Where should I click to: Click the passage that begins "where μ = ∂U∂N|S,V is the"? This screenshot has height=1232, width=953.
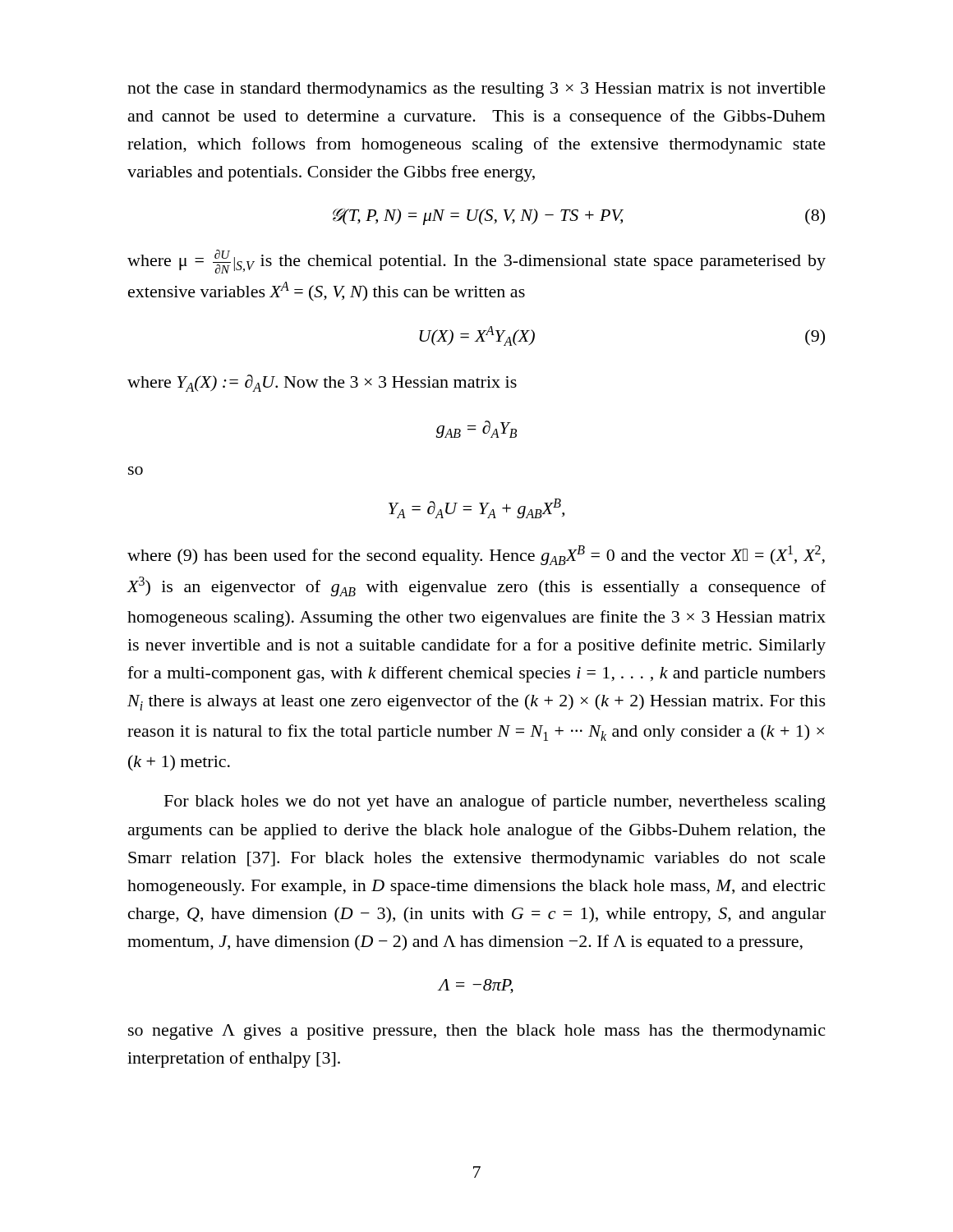coord(476,276)
